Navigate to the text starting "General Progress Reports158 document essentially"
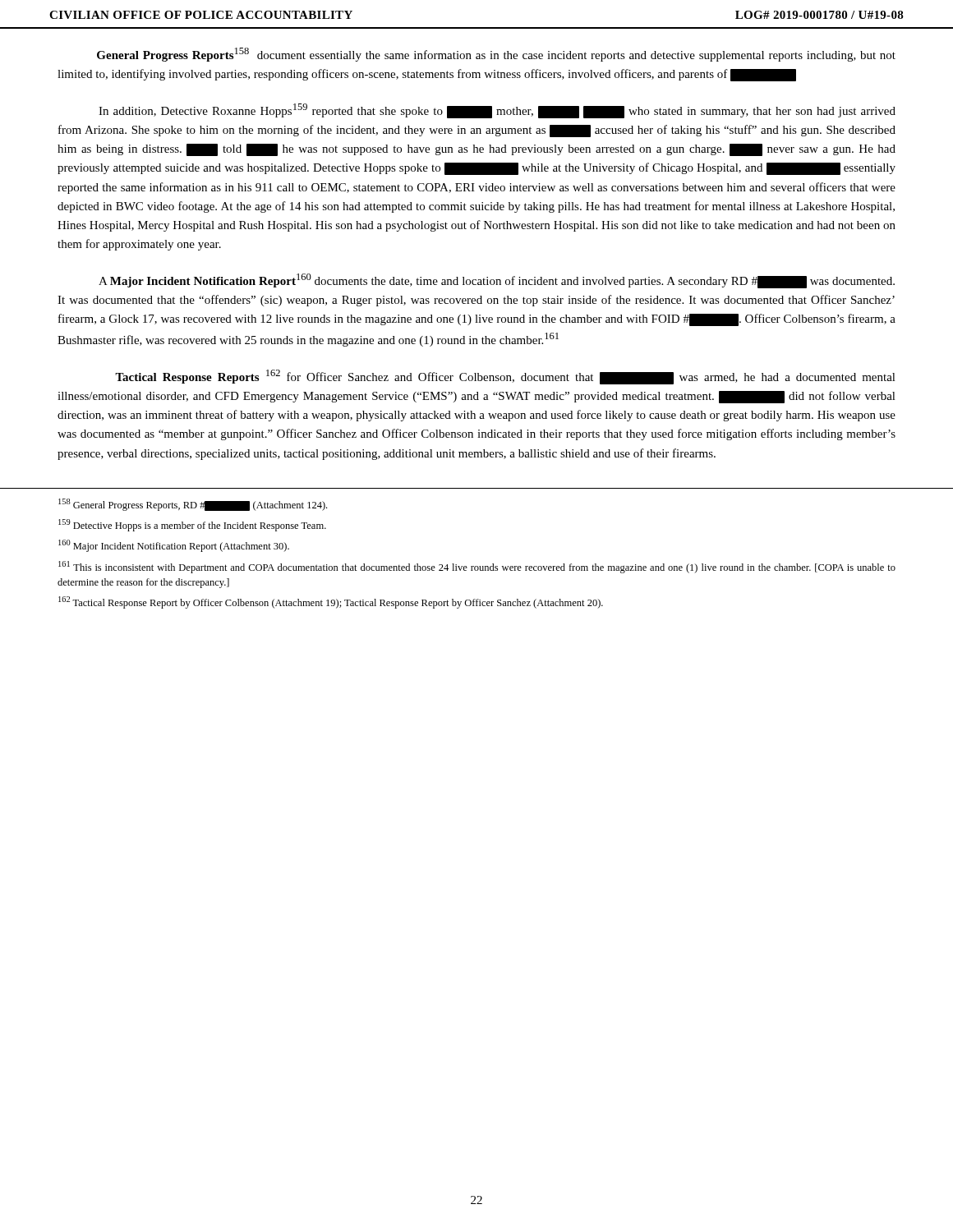This screenshot has width=953, height=1232. [x=476, y=65]
